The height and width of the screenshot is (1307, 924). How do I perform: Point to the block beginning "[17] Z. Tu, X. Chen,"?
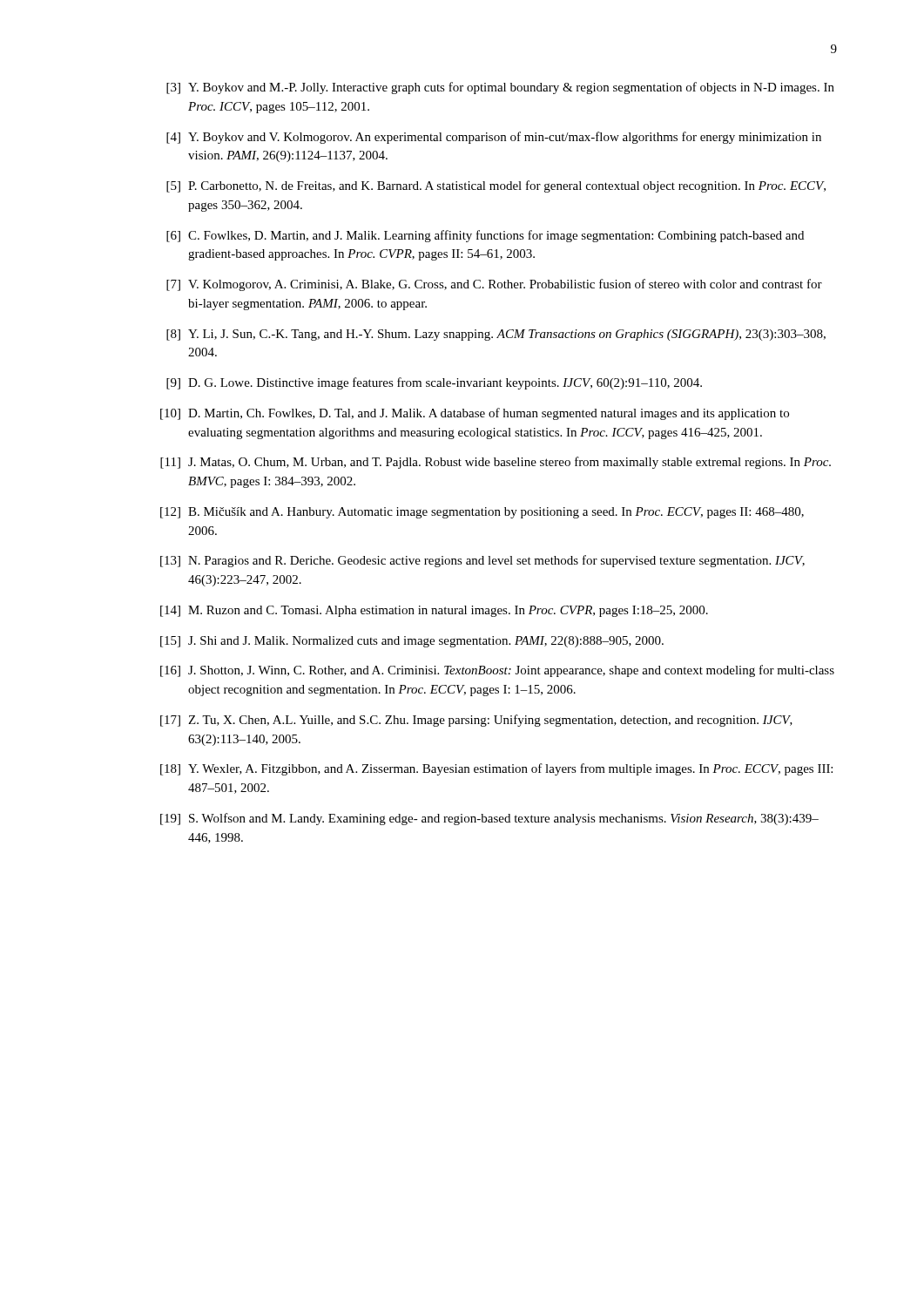point(488,730)
